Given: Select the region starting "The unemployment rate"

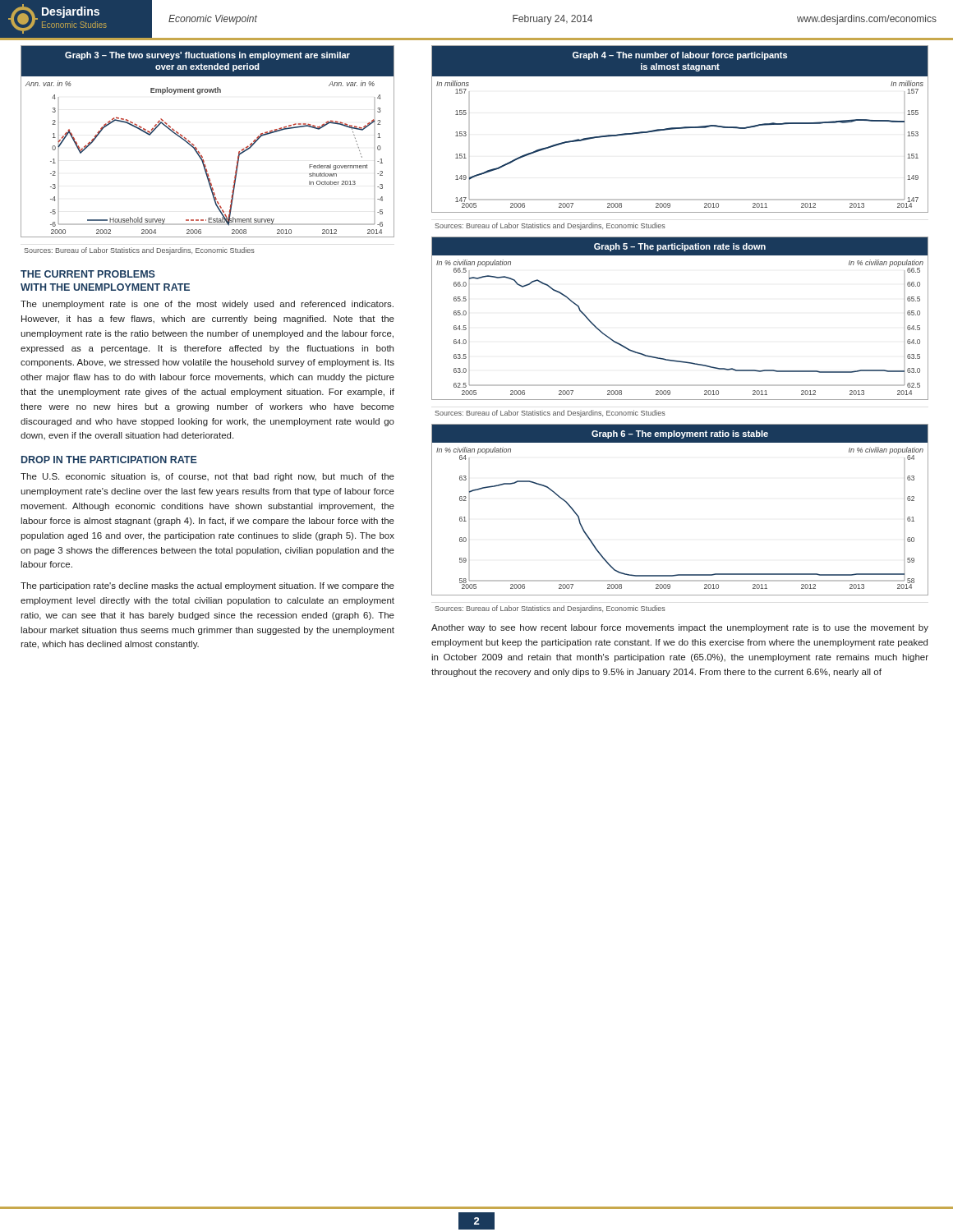Looking at the screenshot, I should pyautogui.click(x=207, y=370).
